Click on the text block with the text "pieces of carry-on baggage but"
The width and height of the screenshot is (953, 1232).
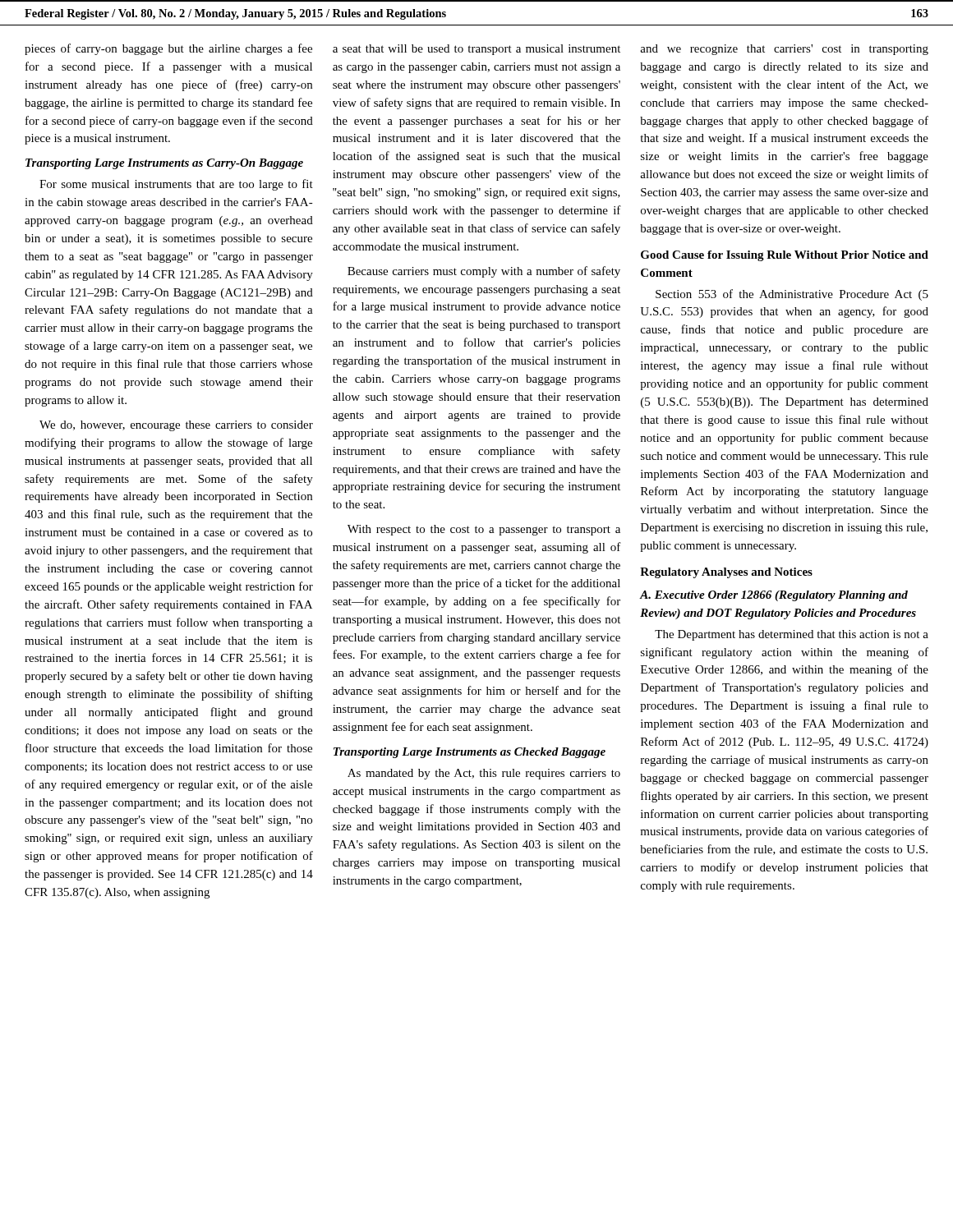point(169,94)
